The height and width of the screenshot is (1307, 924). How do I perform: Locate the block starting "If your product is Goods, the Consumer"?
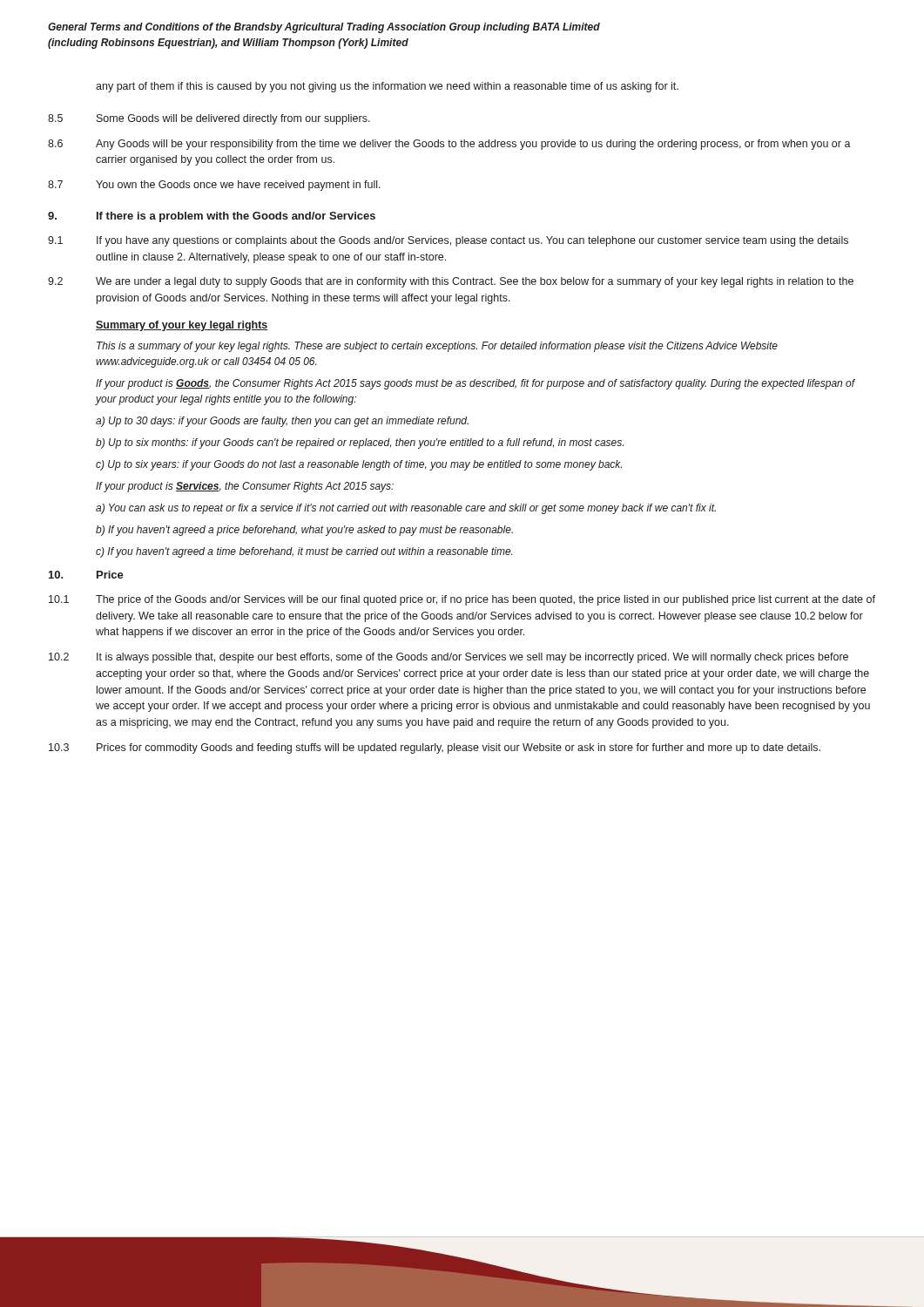pos(475,391)
